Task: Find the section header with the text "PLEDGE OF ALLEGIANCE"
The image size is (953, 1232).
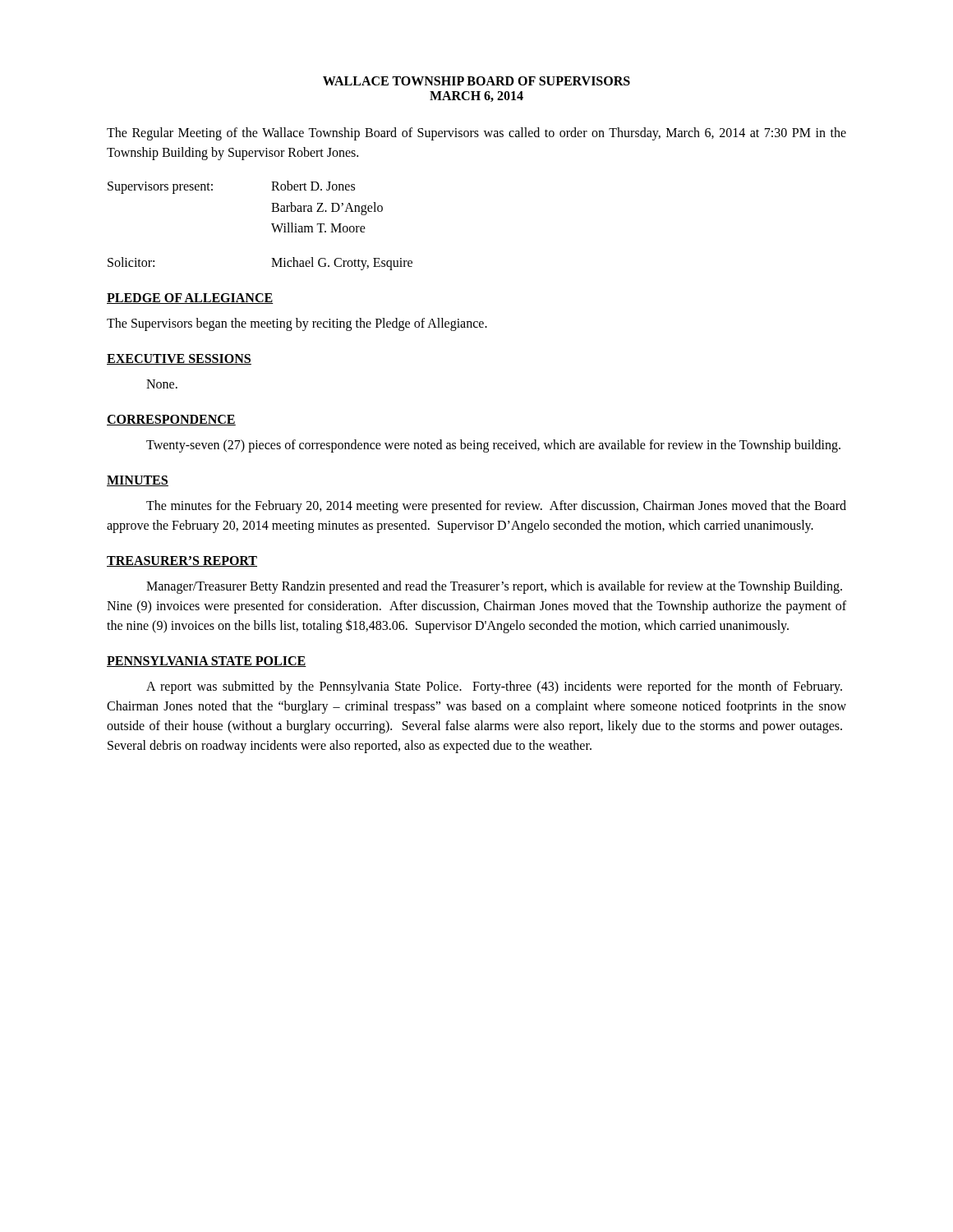Action: click(x=190, y=298)
